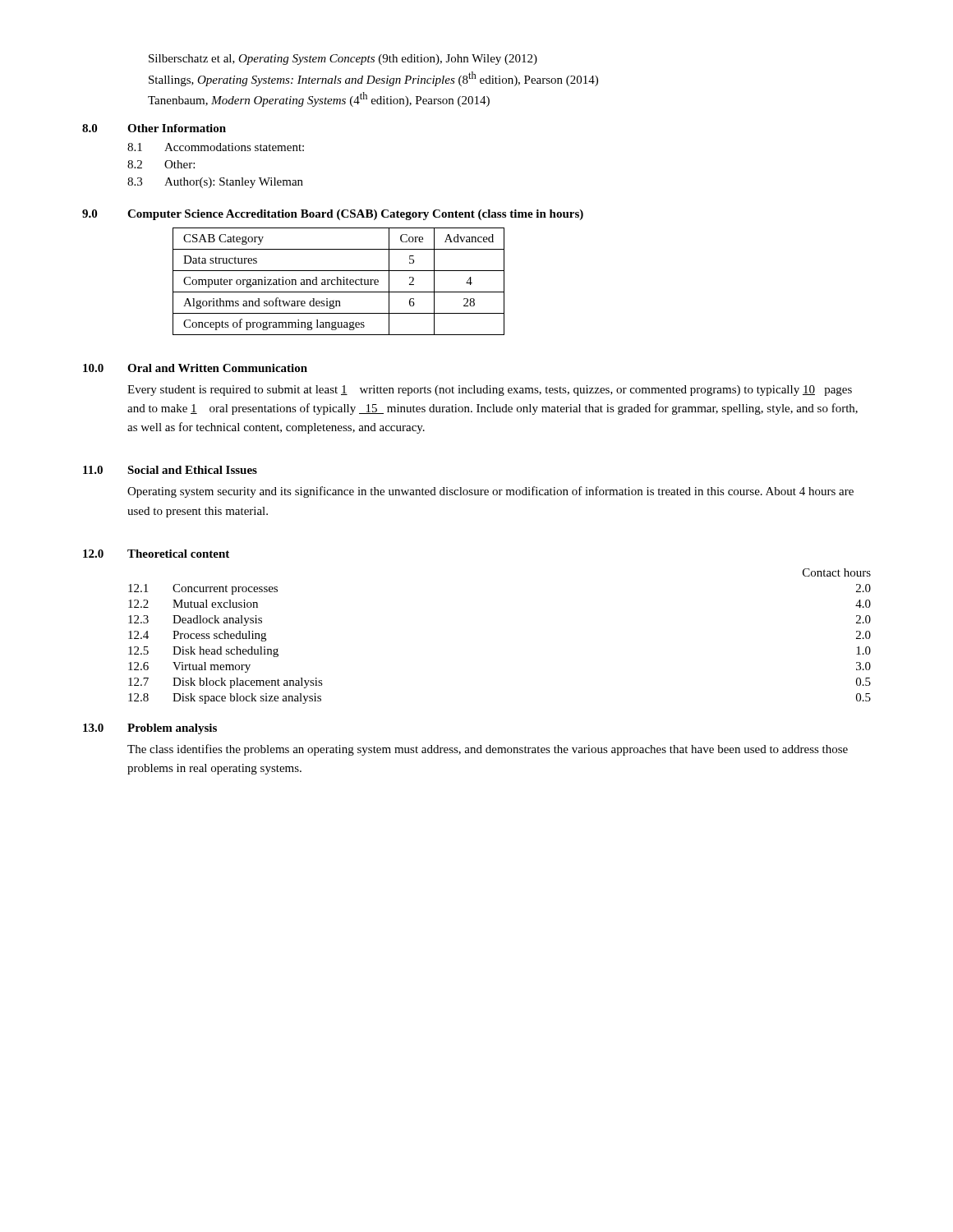The width and height of the screenshot is (953, 1232).
Task: Find the region starting "Theoretical content"
Action: pos(178,553)
